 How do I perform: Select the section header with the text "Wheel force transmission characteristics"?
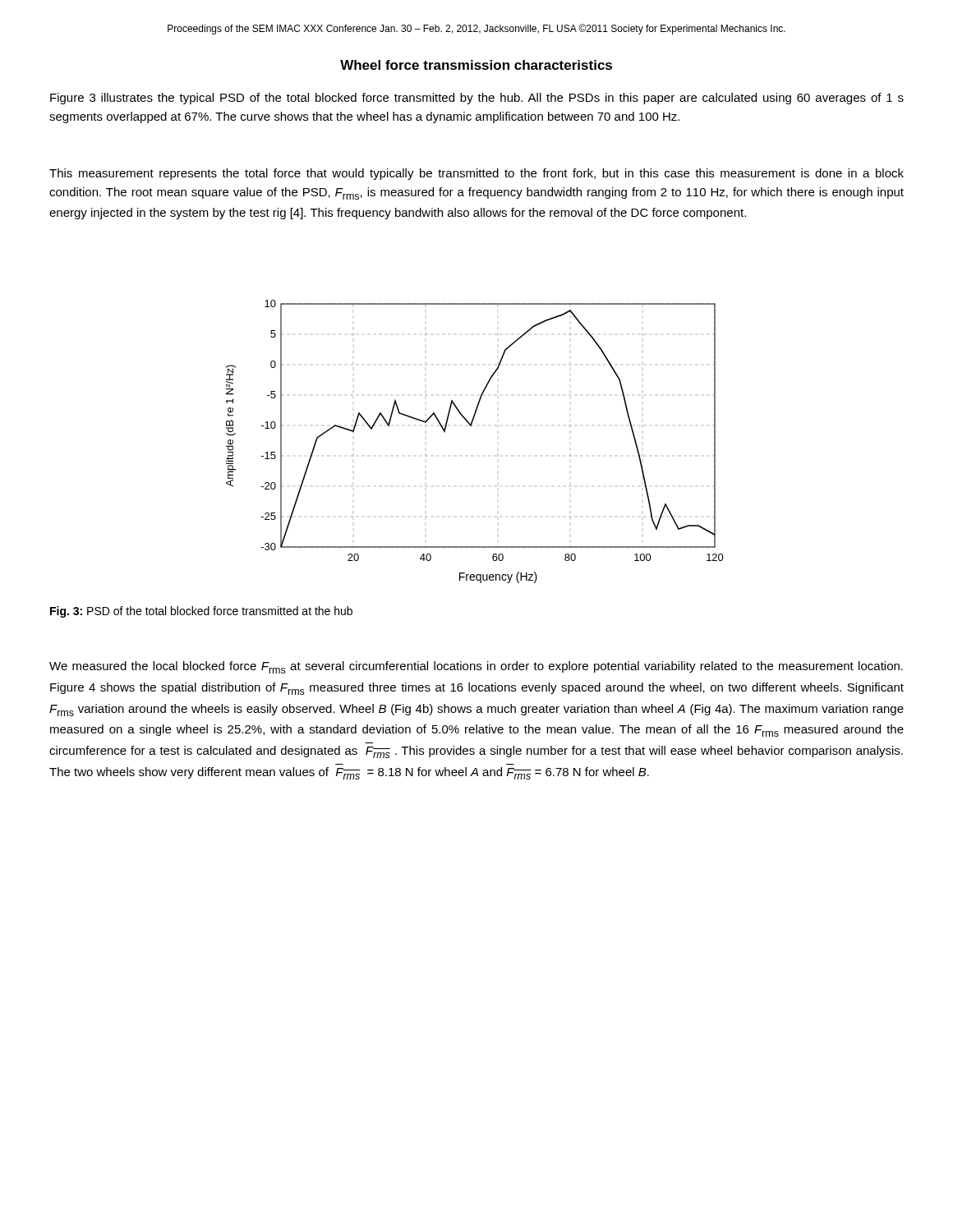coord(476,65)
